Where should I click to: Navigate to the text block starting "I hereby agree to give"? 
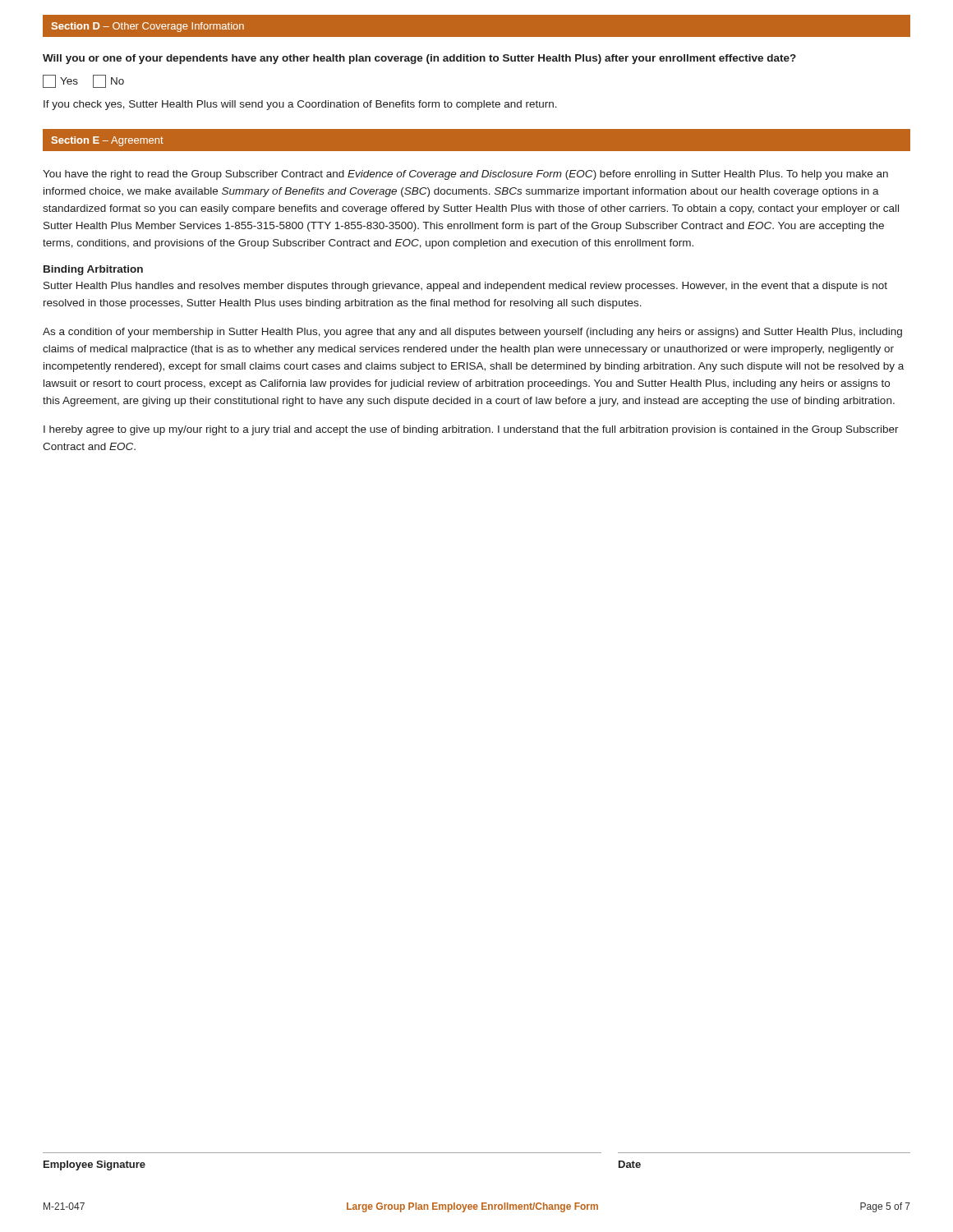(x=471, y=438)
